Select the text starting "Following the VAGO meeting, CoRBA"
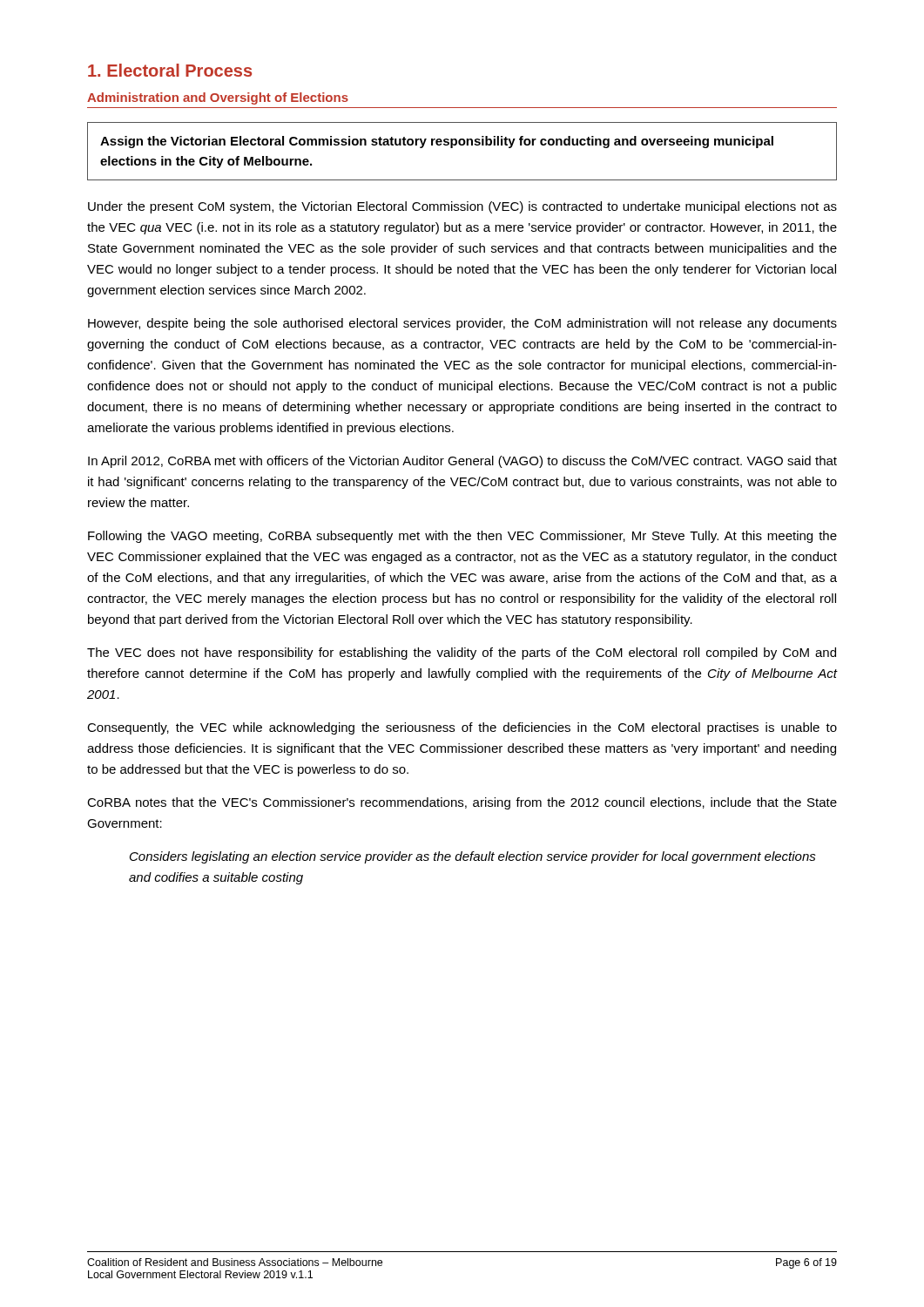The image size is (924, 1307). [x=462, y=577]
